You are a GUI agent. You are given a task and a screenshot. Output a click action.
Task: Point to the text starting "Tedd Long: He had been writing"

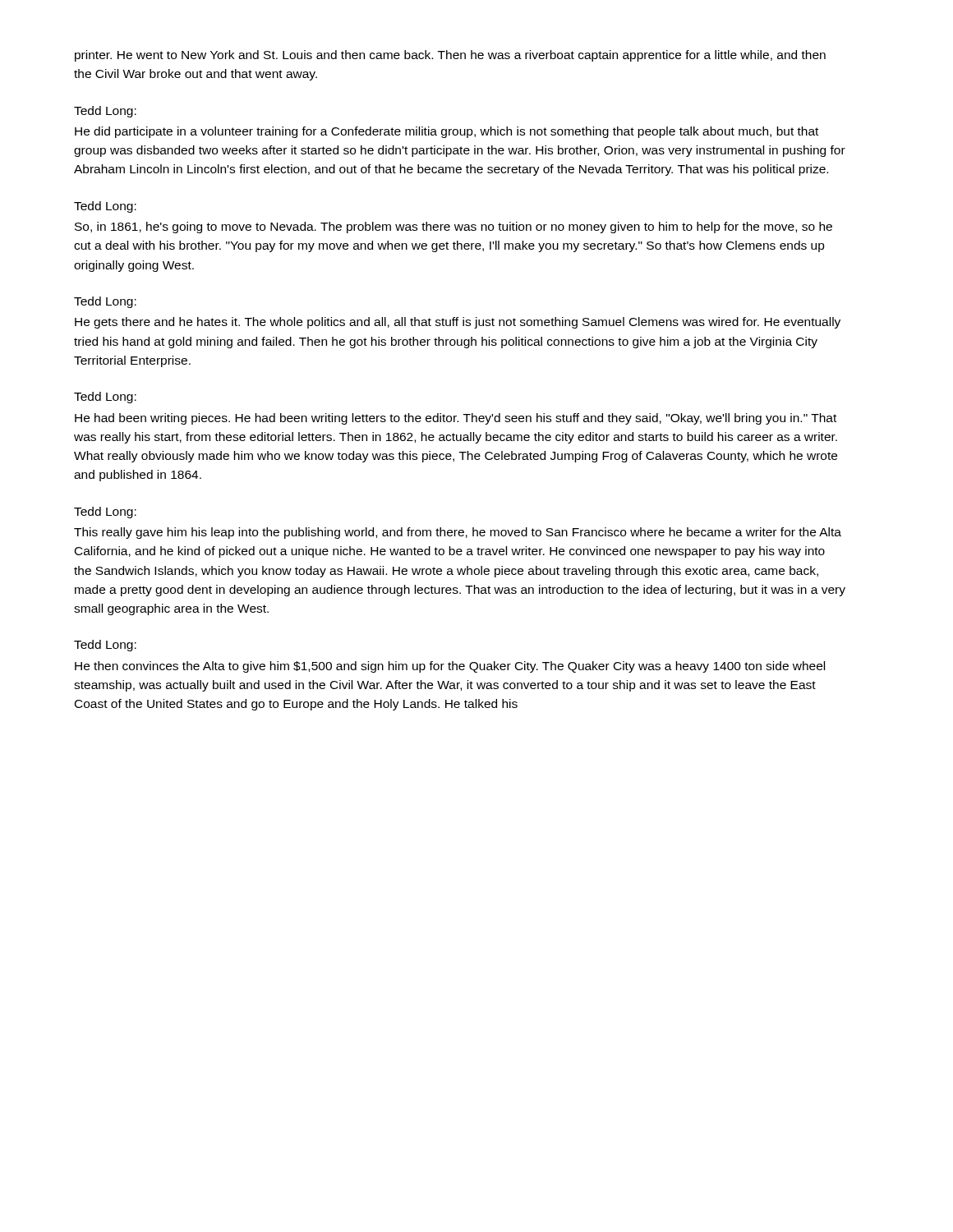[460, 436]
